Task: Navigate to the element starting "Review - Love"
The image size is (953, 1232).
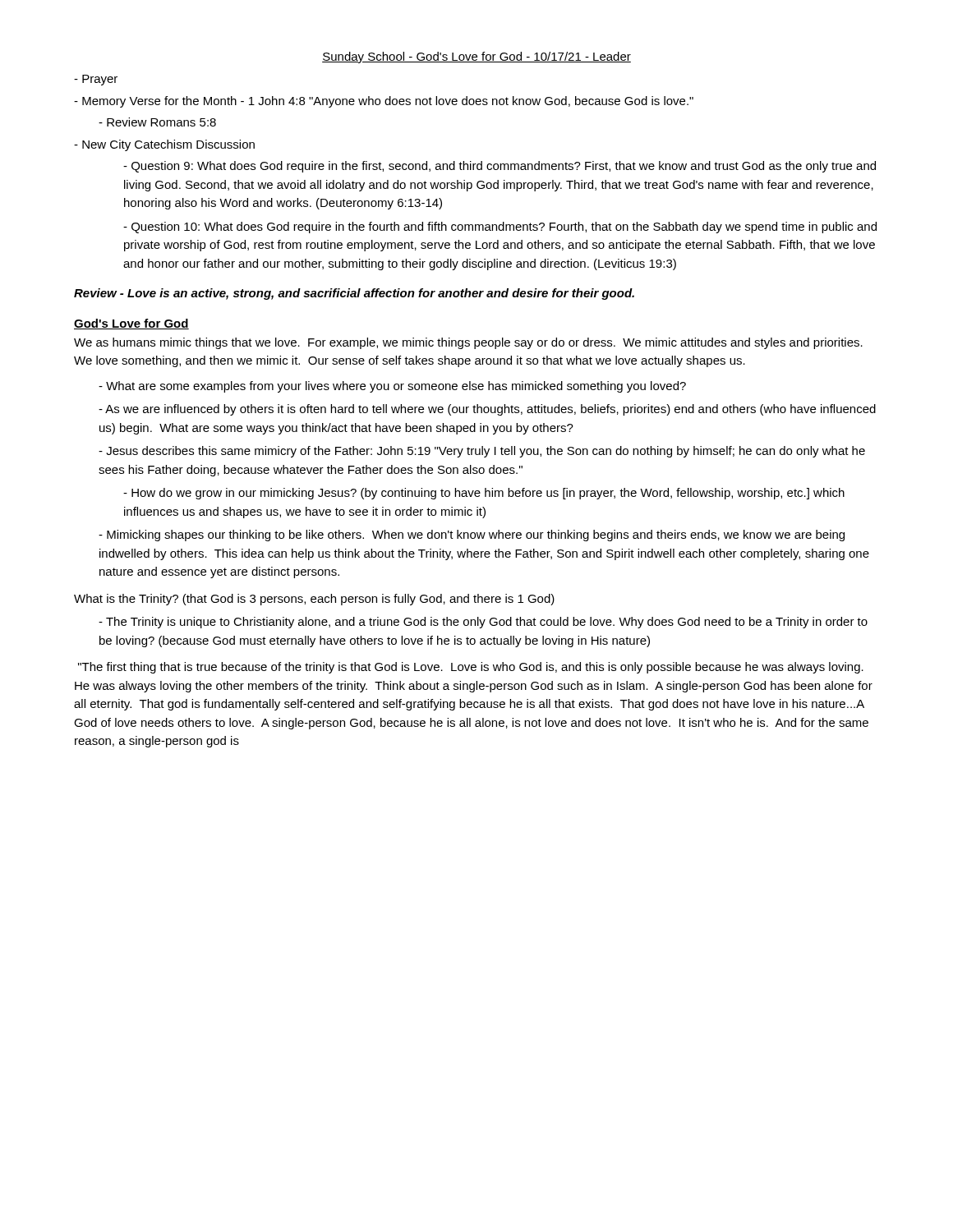Action: (x=355, y=293)
